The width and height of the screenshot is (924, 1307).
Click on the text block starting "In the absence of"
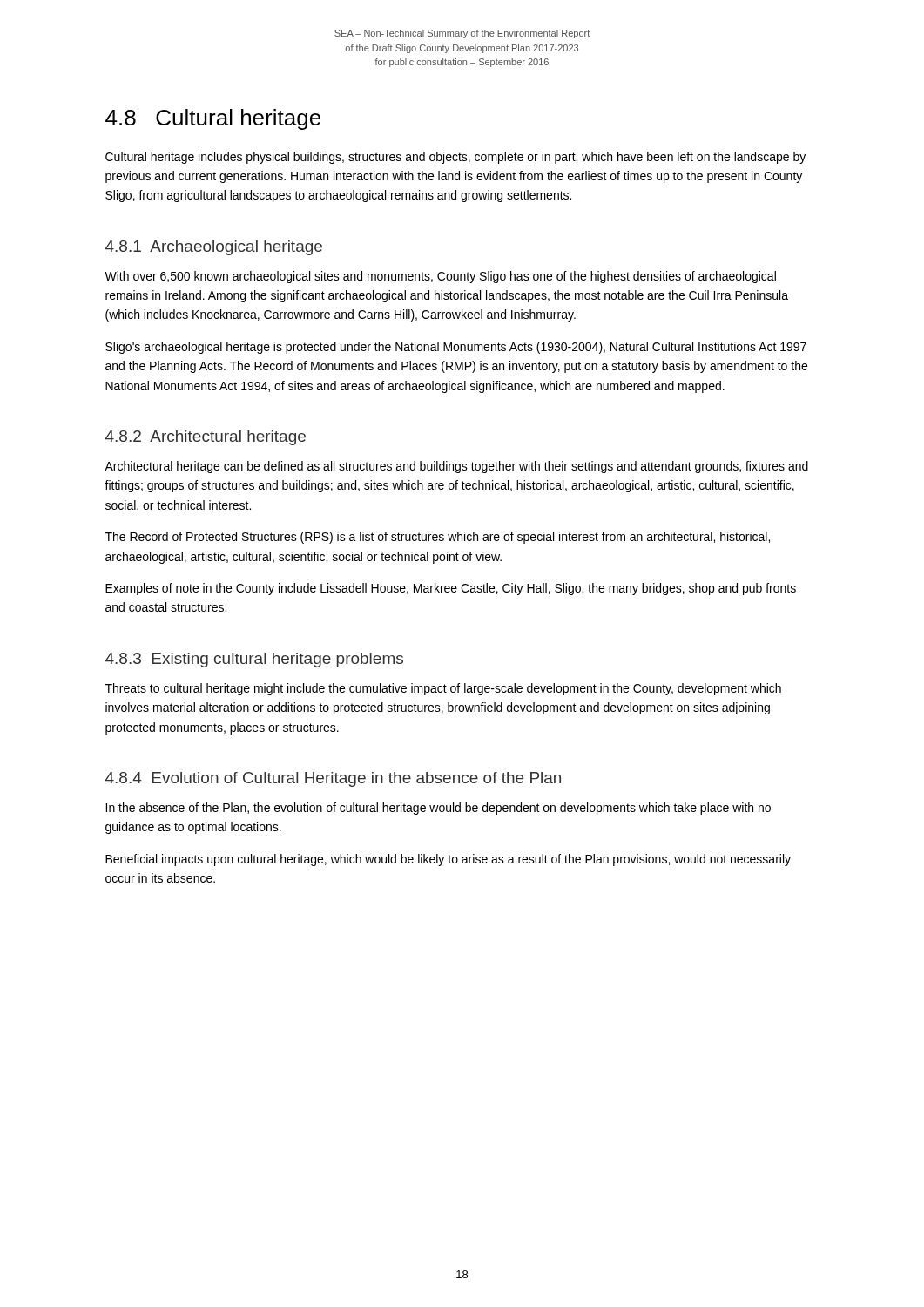pyautogui.click(x=438, y=817)
